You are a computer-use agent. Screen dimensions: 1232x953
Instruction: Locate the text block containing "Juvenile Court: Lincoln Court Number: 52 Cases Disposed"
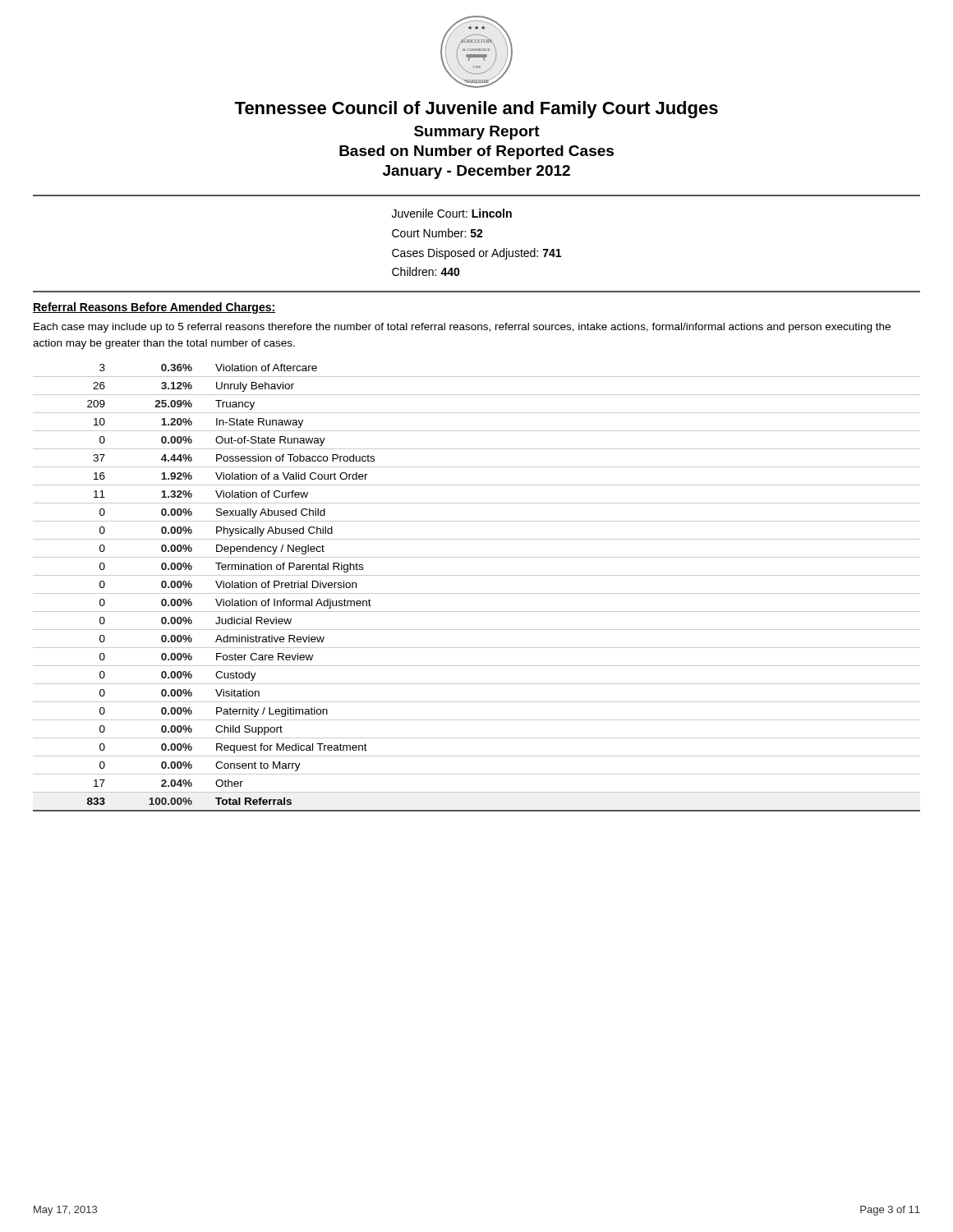[476, 243]
